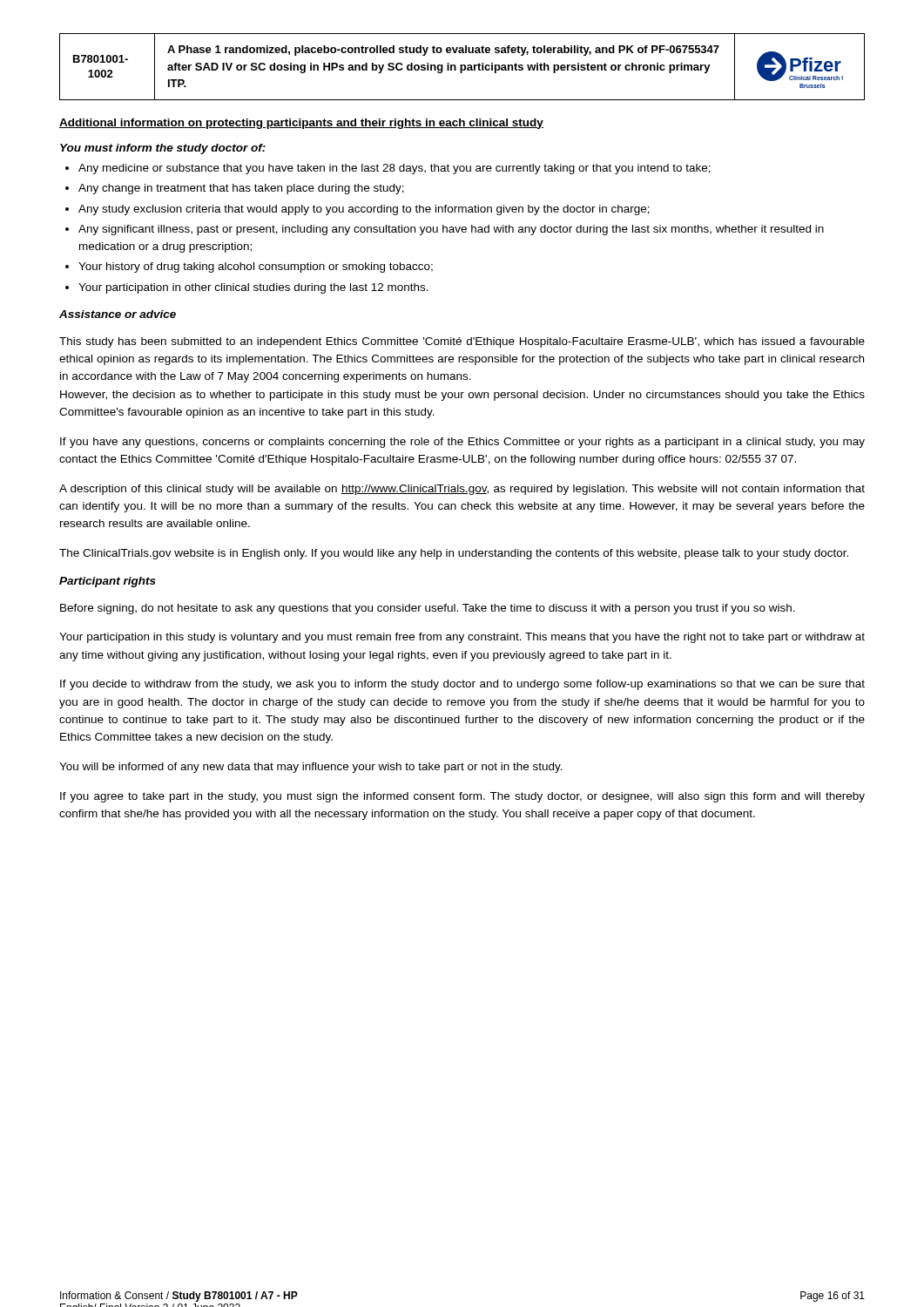Locate the list item containing "Any study exclusion criteria that would apply"
Screen dimensions: 1307x924
[x=364, y=208]
